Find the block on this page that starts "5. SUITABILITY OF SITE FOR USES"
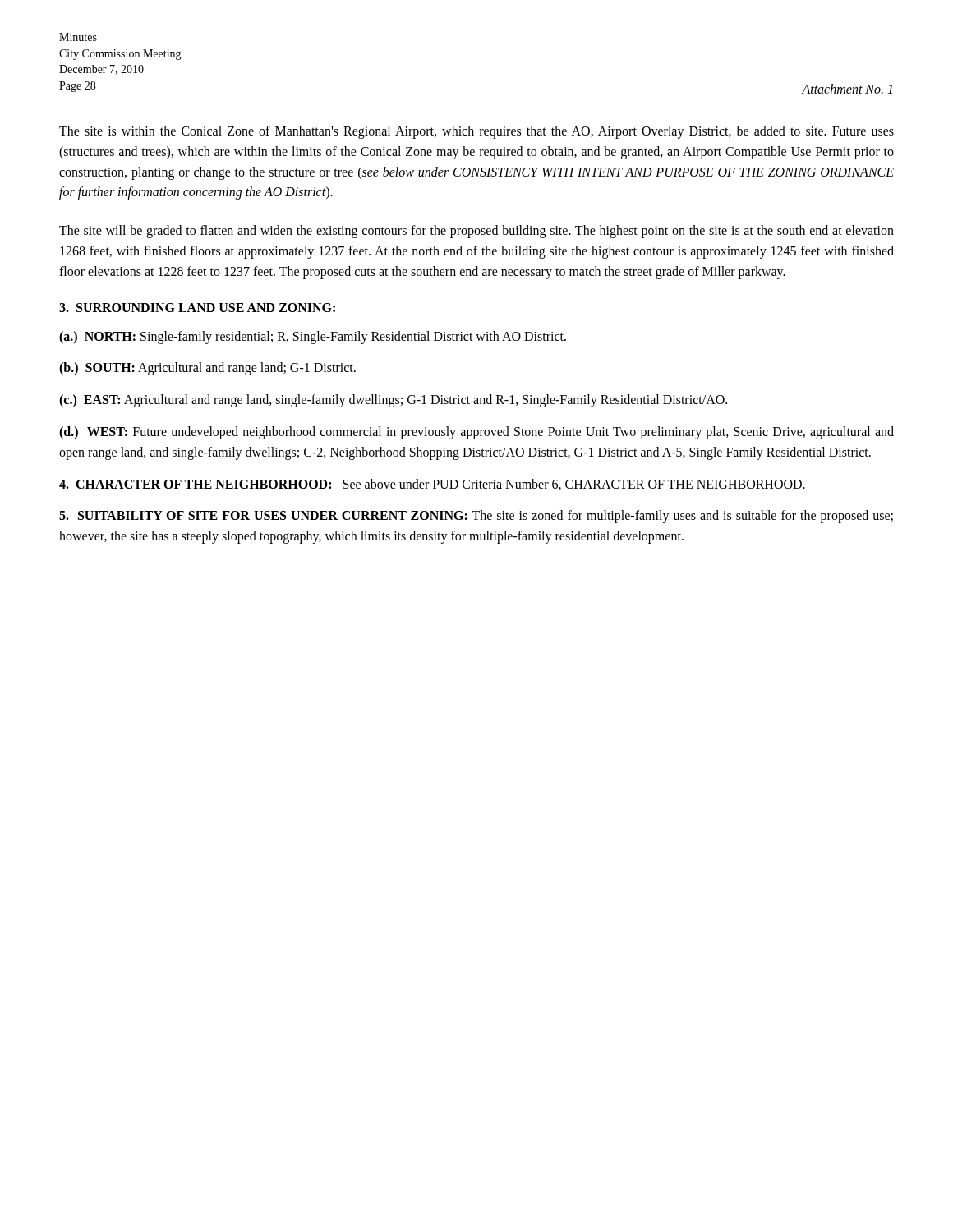The image size is (953, 1232). point(476,526)
